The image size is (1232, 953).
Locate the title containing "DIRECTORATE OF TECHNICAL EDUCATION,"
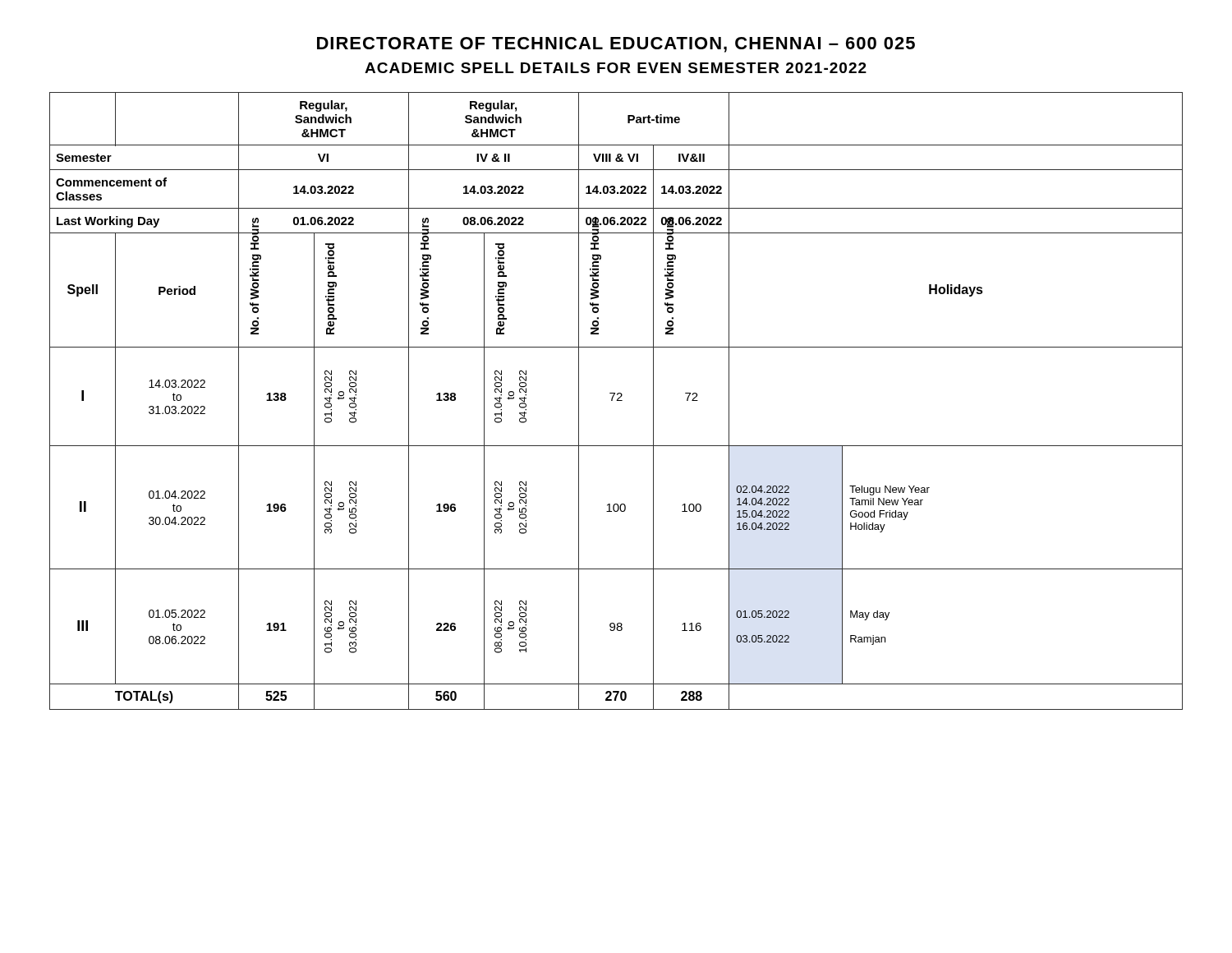(x=616, y=55)
